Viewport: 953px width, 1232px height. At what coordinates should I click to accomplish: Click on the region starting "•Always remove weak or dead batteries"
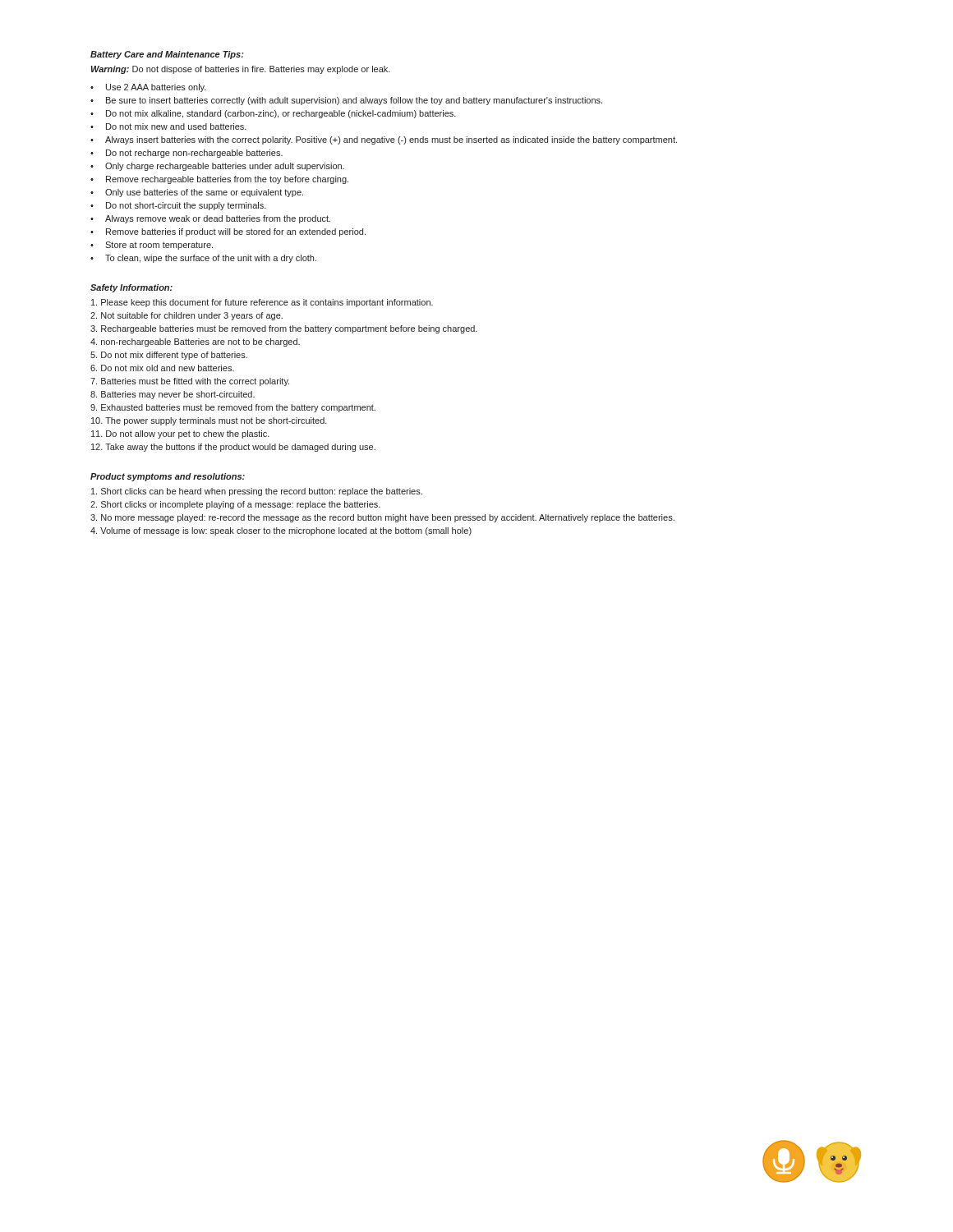211,218
